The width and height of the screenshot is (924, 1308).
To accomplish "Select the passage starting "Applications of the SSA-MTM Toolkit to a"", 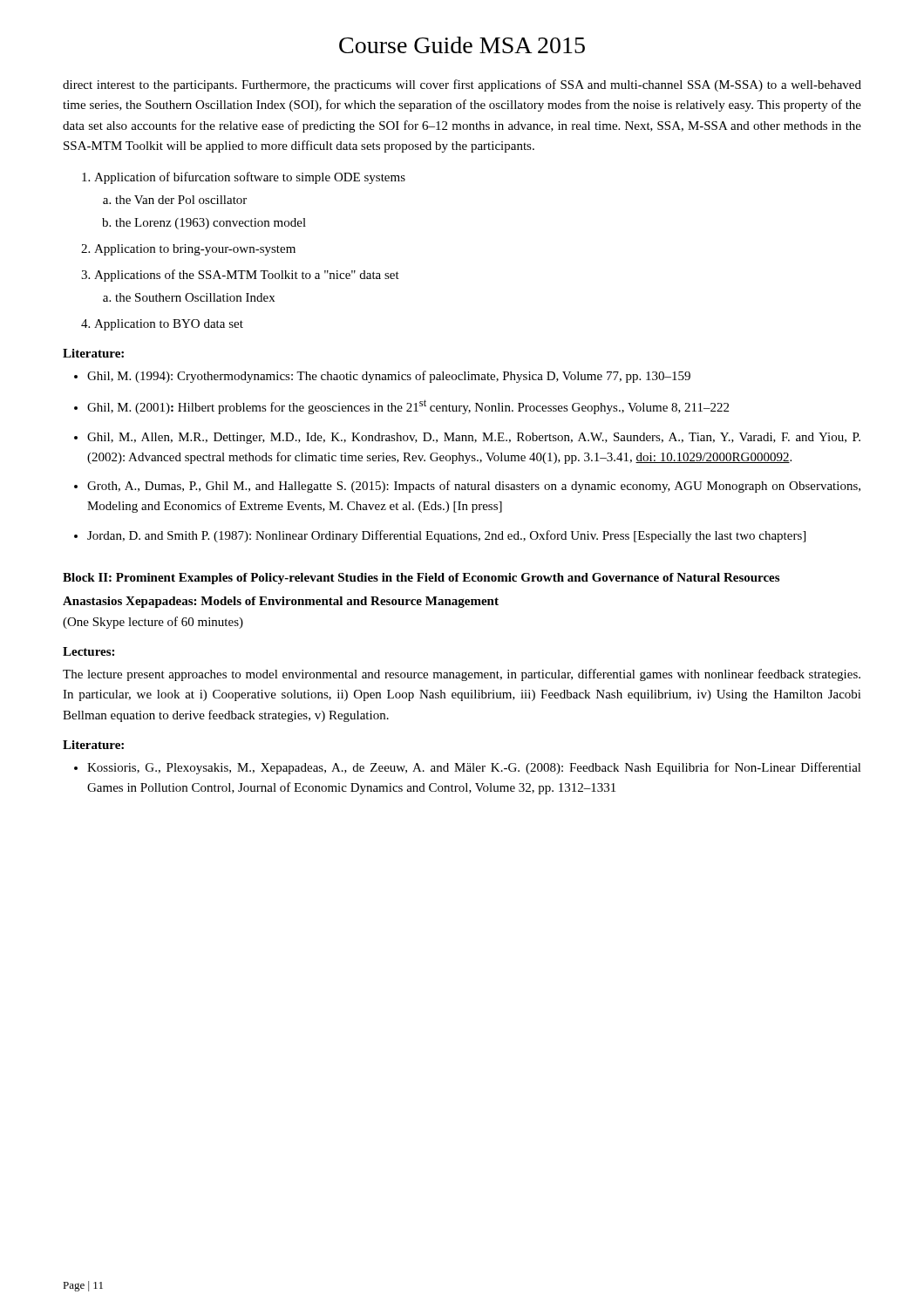I will tap(240, 276).
